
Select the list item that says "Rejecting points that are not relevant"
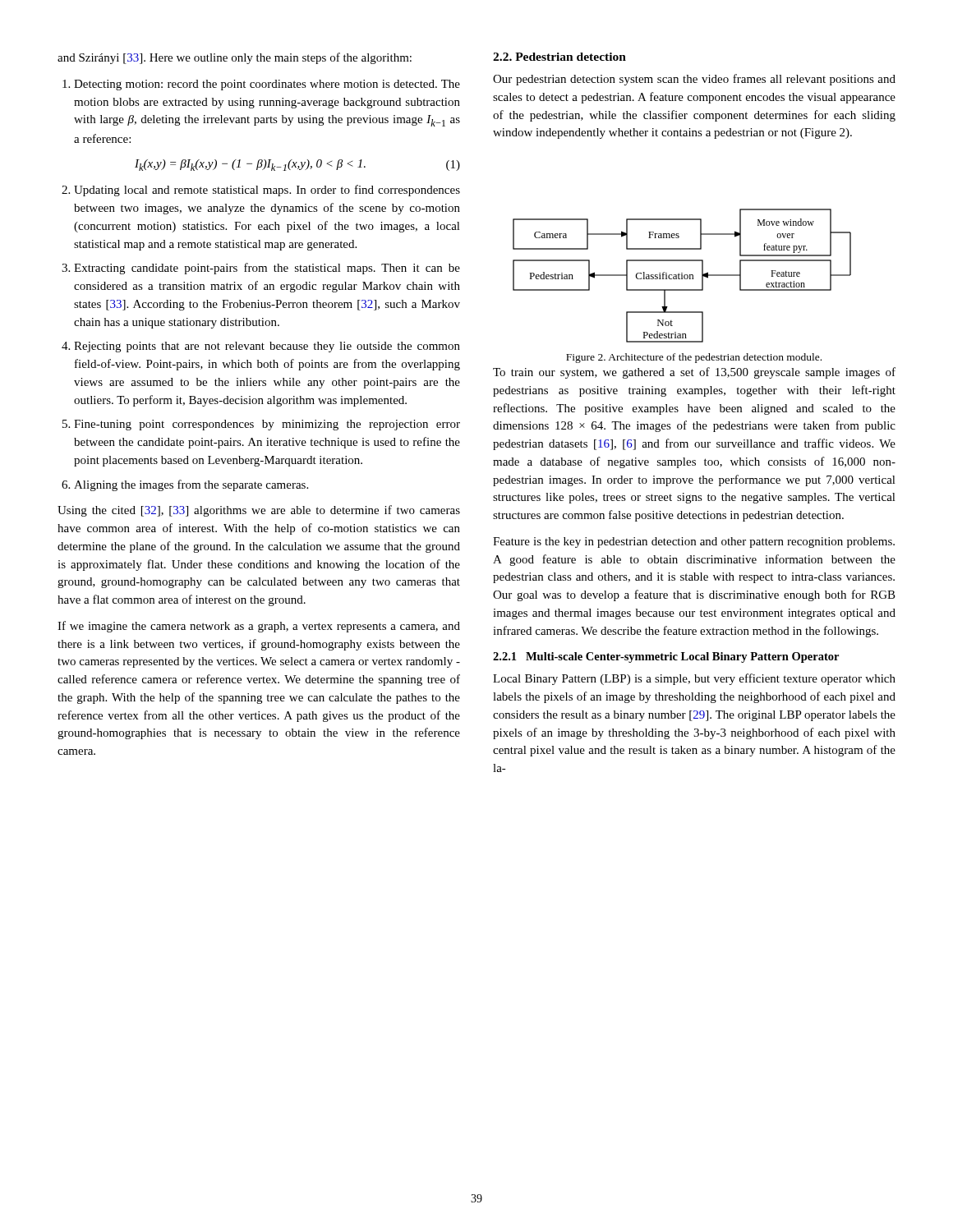(x=267, y=374)
